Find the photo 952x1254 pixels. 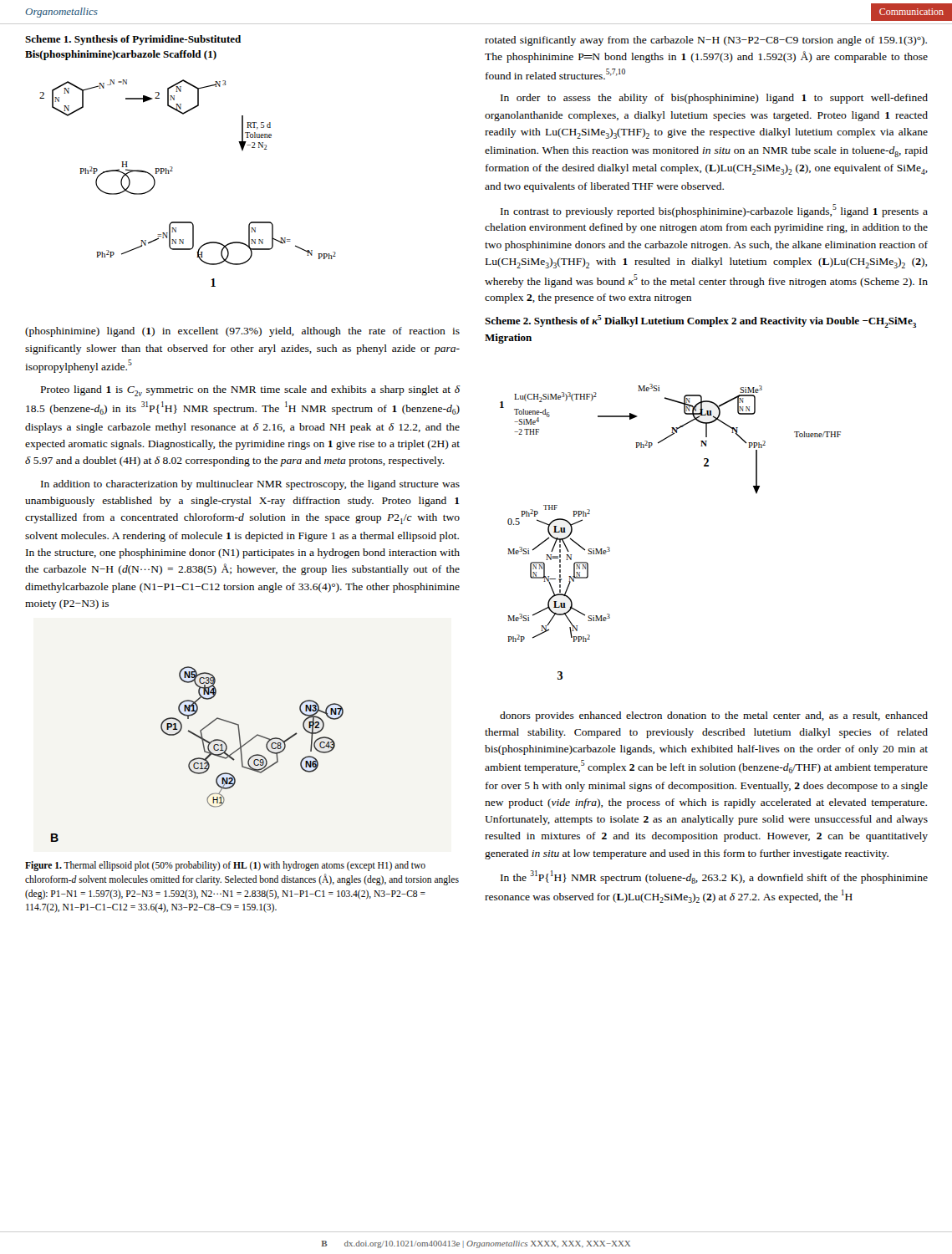(x=242, y=737)
